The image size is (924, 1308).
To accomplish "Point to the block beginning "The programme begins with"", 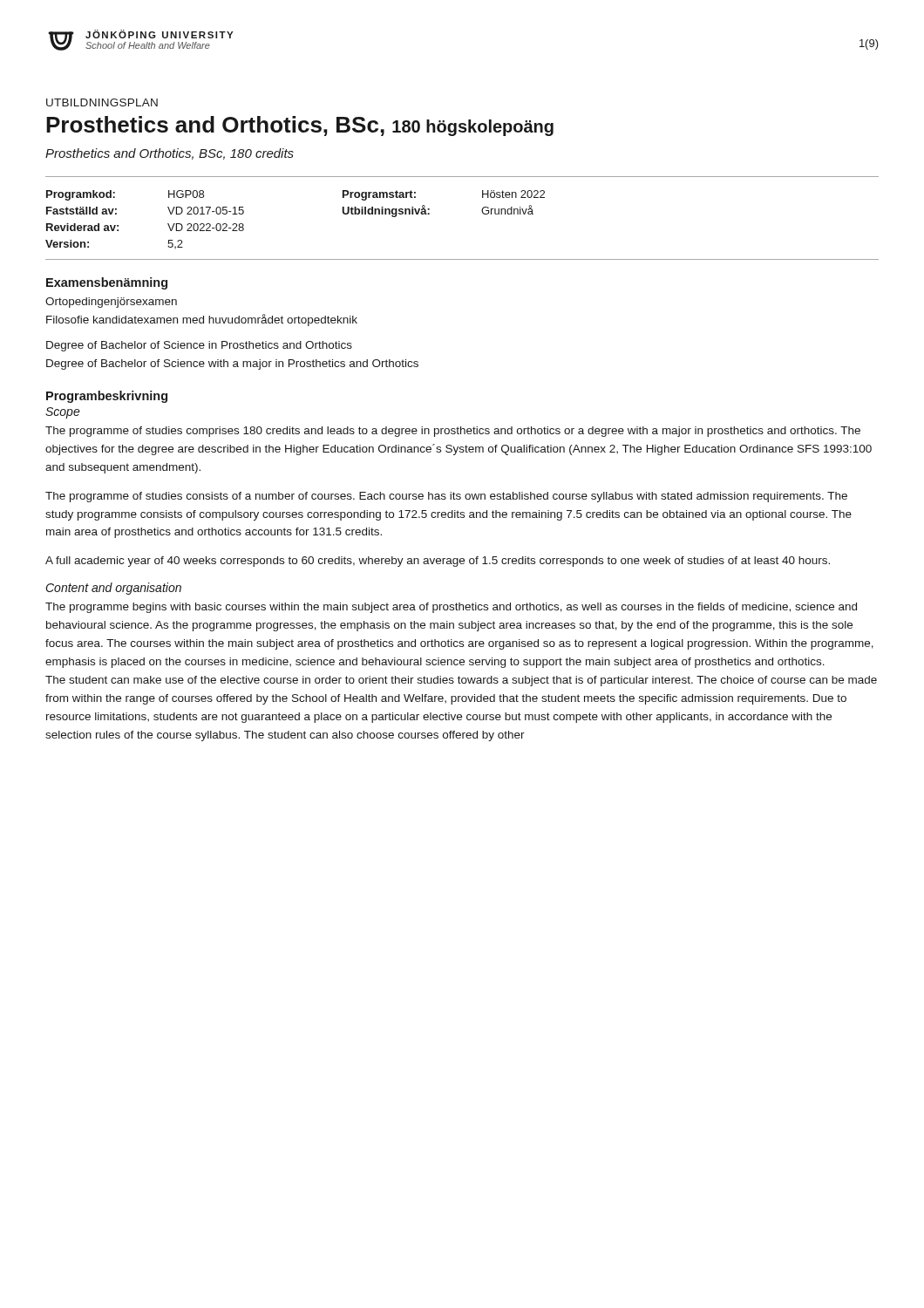I will coord(461,671).
